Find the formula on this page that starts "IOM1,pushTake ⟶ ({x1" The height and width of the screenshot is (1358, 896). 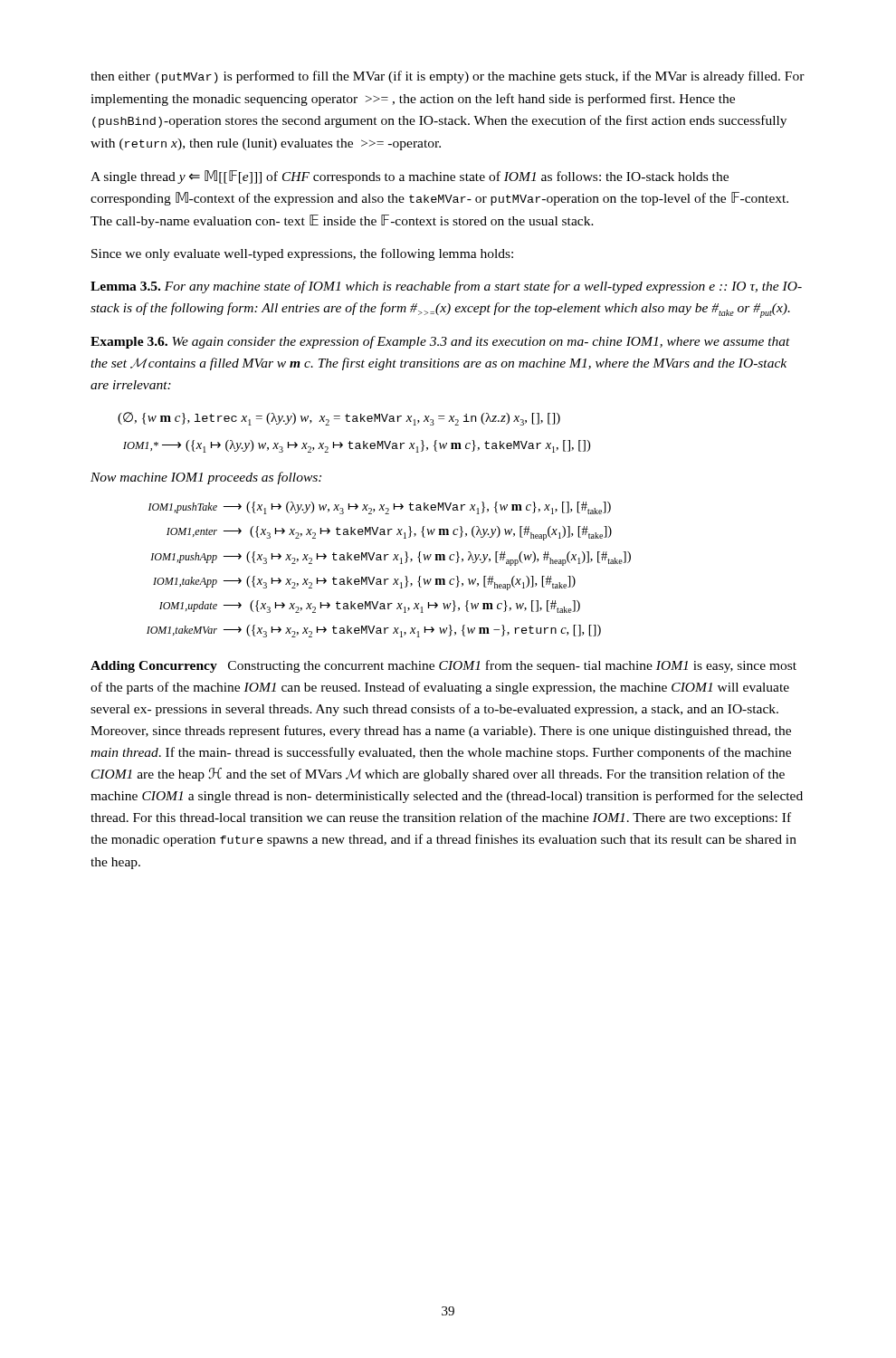click(x=457, y=569)
